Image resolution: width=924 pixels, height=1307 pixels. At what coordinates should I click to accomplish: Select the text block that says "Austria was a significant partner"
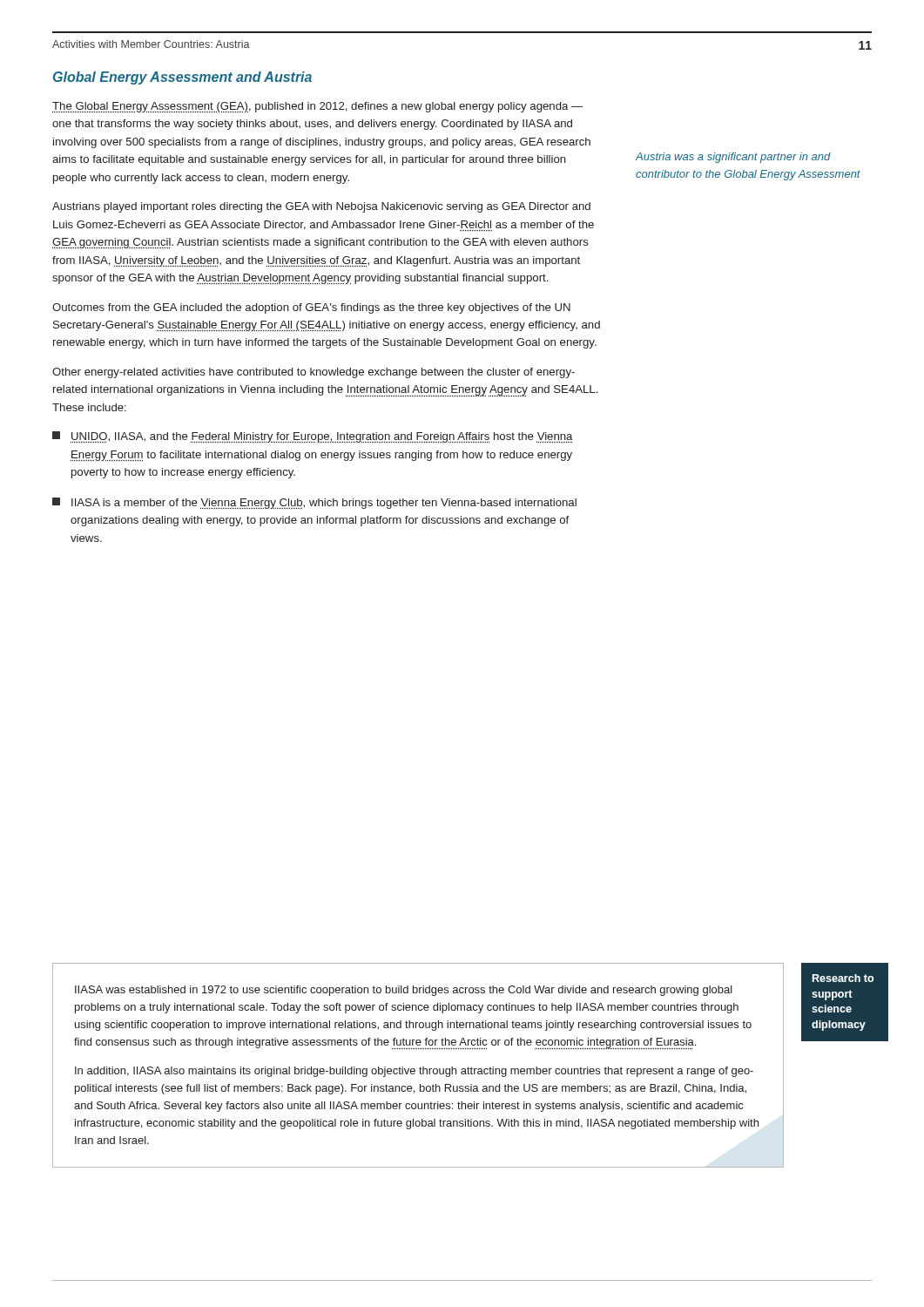[748, 165]
